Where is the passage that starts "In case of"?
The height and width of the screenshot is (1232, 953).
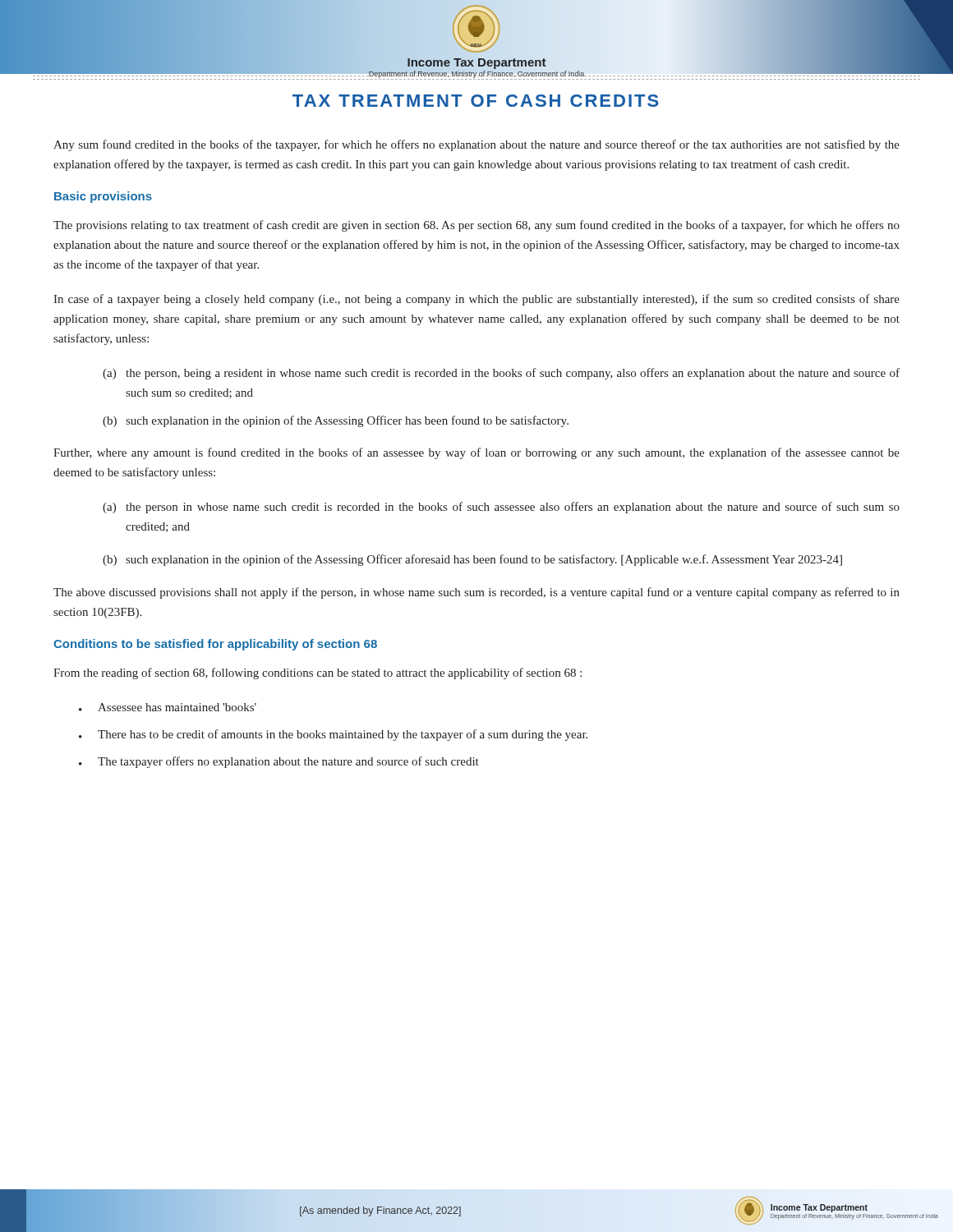tap(476, 319)
